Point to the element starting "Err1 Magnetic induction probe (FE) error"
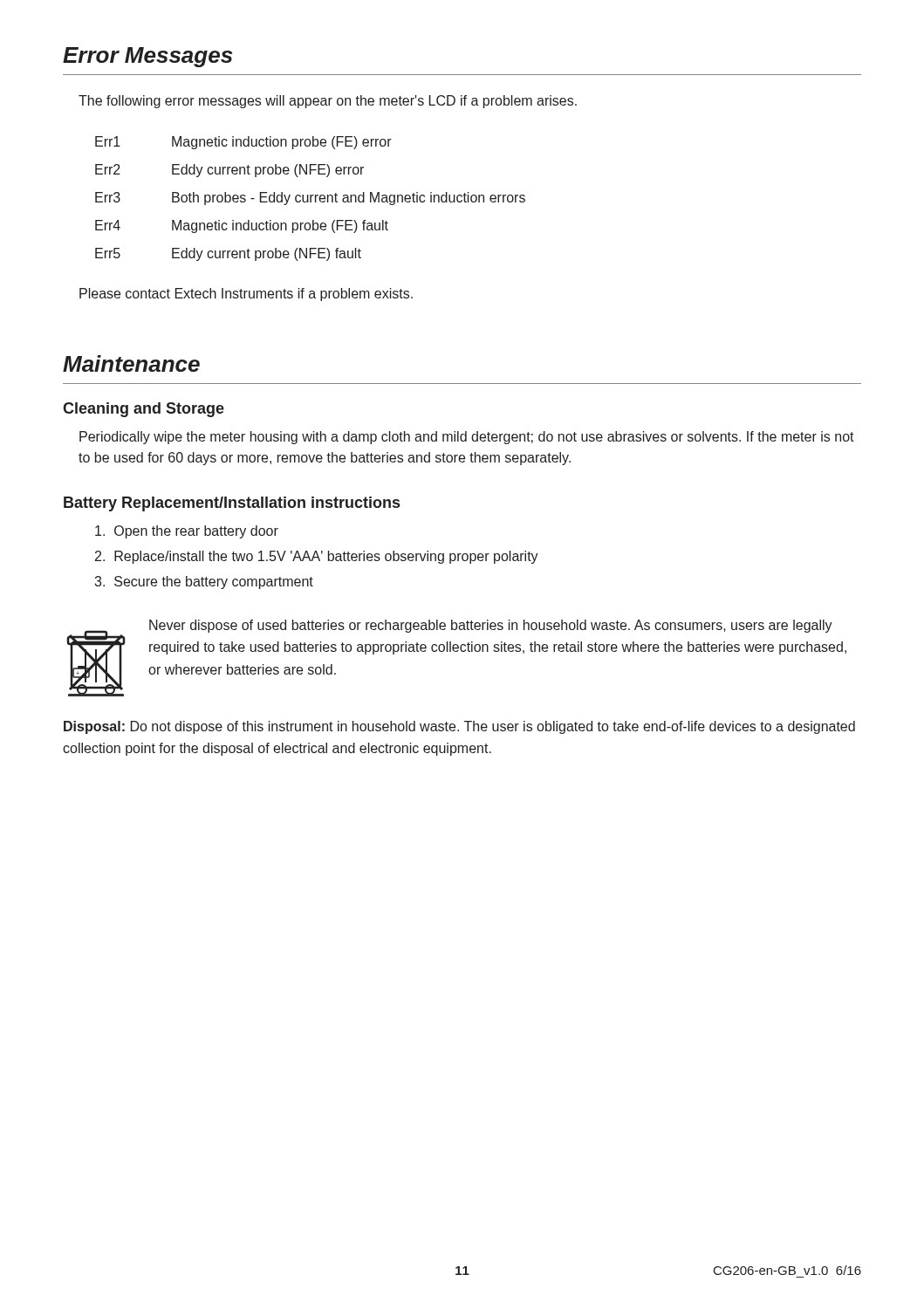924x1309 pixels. point(318,142)
